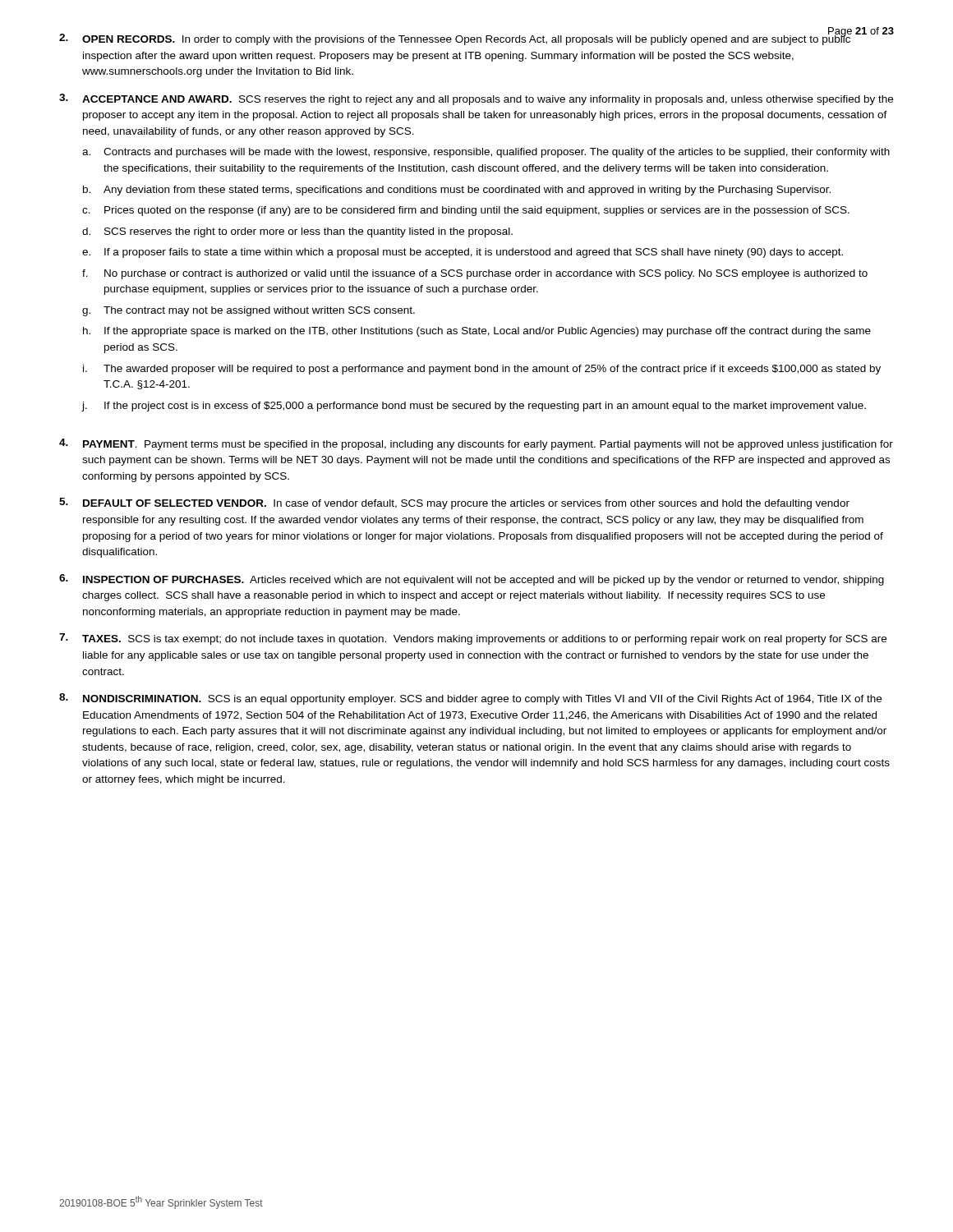Image resolution: width=953 pixels, height=1232 pixels.
Task: Navigate to the element starting "3. ACCEPTANCE AND AWARD. SCS reserves the"
Action: coord(476,258)
